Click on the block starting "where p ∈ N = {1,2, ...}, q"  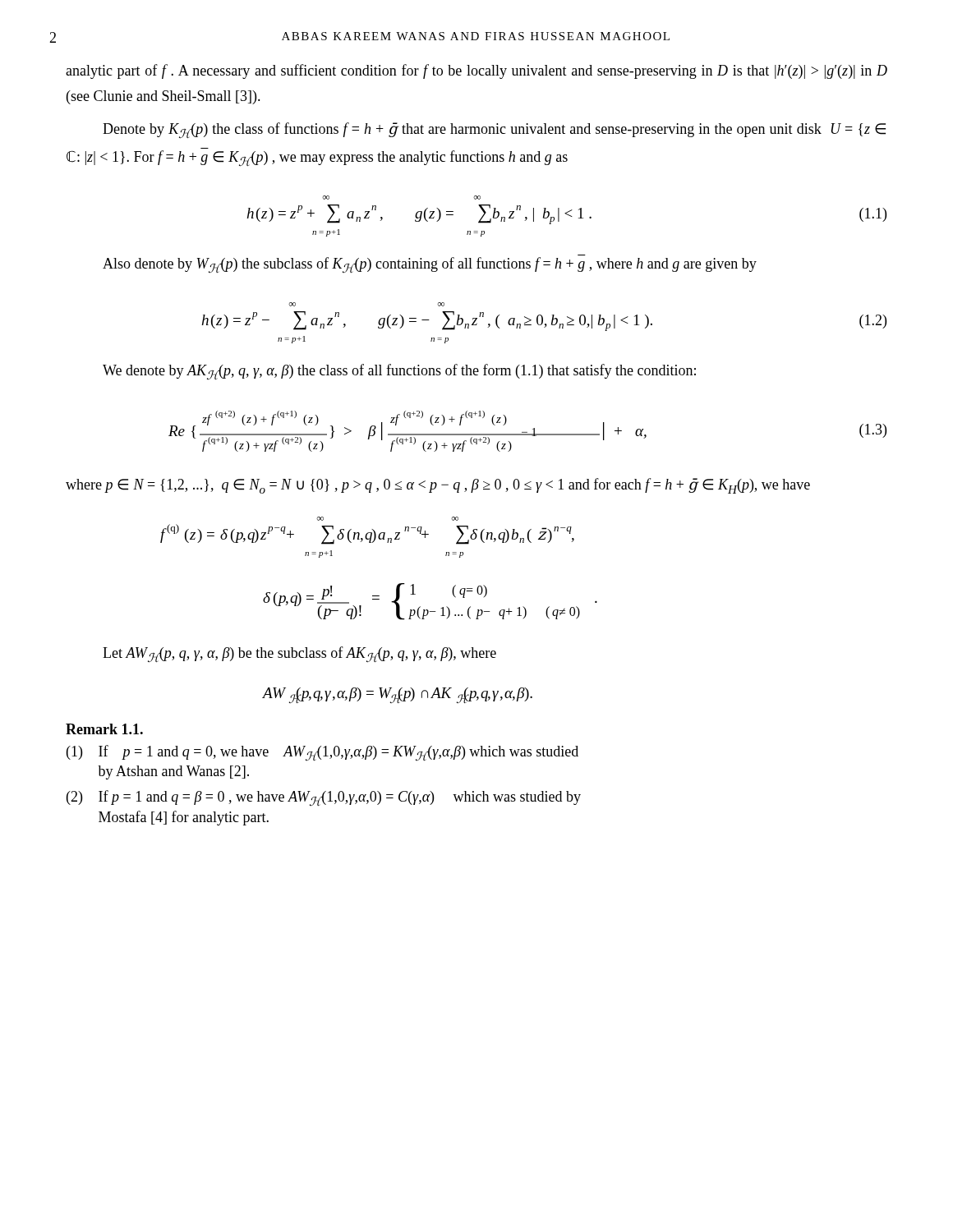click(476, 486)
